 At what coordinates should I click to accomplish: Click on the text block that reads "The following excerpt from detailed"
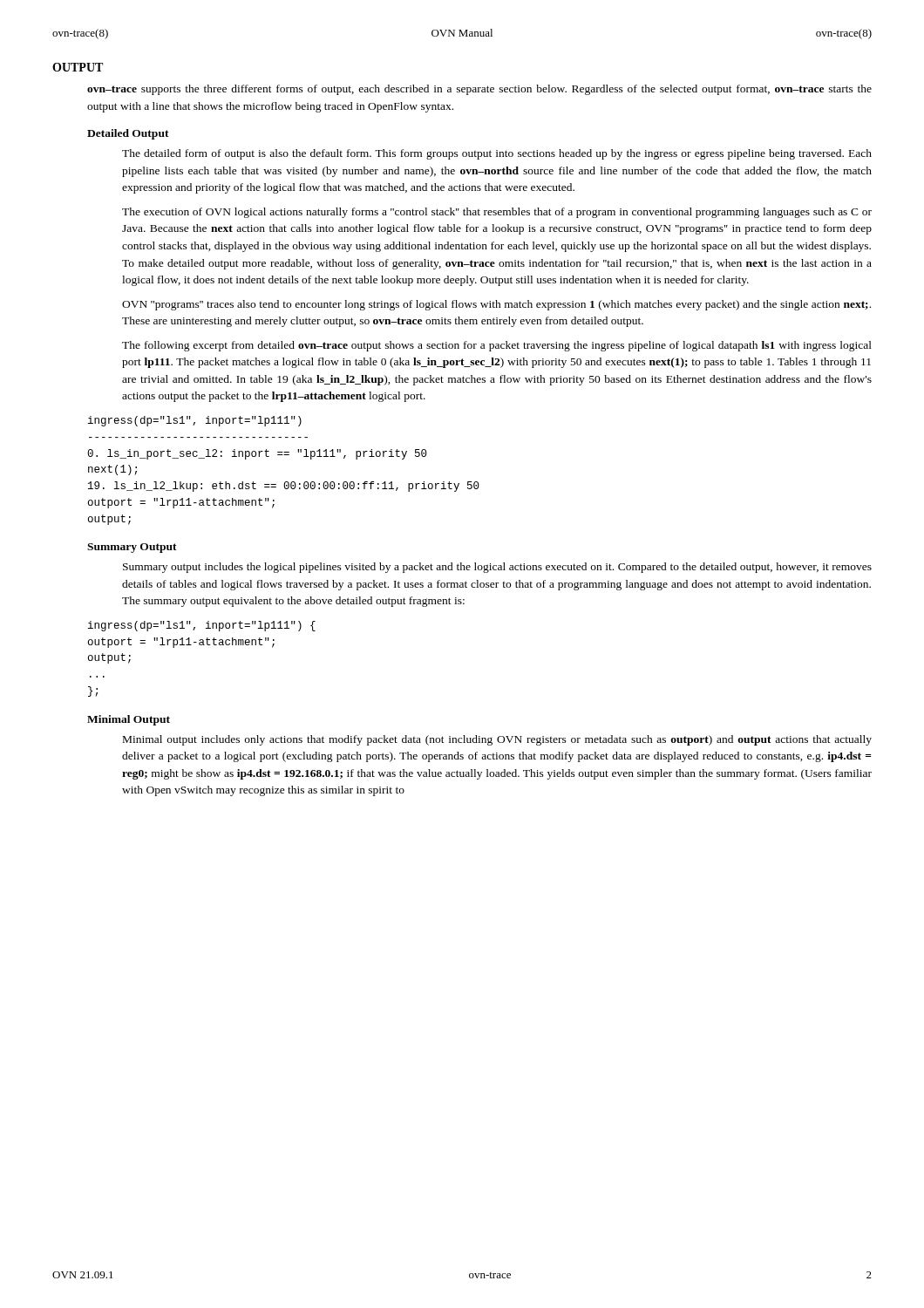tap(497, 370)
